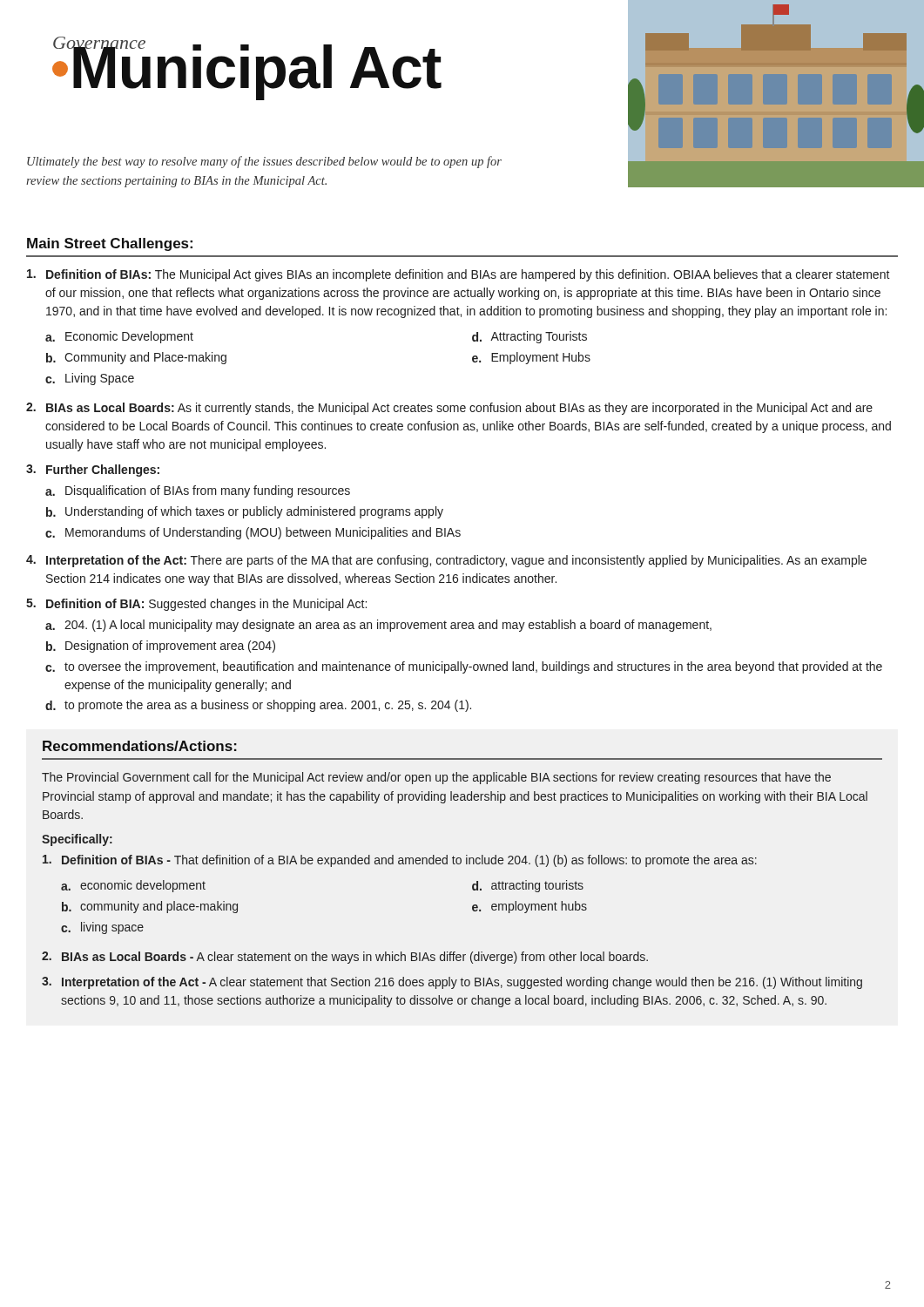Locate the text starting "3. Interpretation of the Act - A clear"
This screenshot has height=1307, width=924.
coord(462,992)
